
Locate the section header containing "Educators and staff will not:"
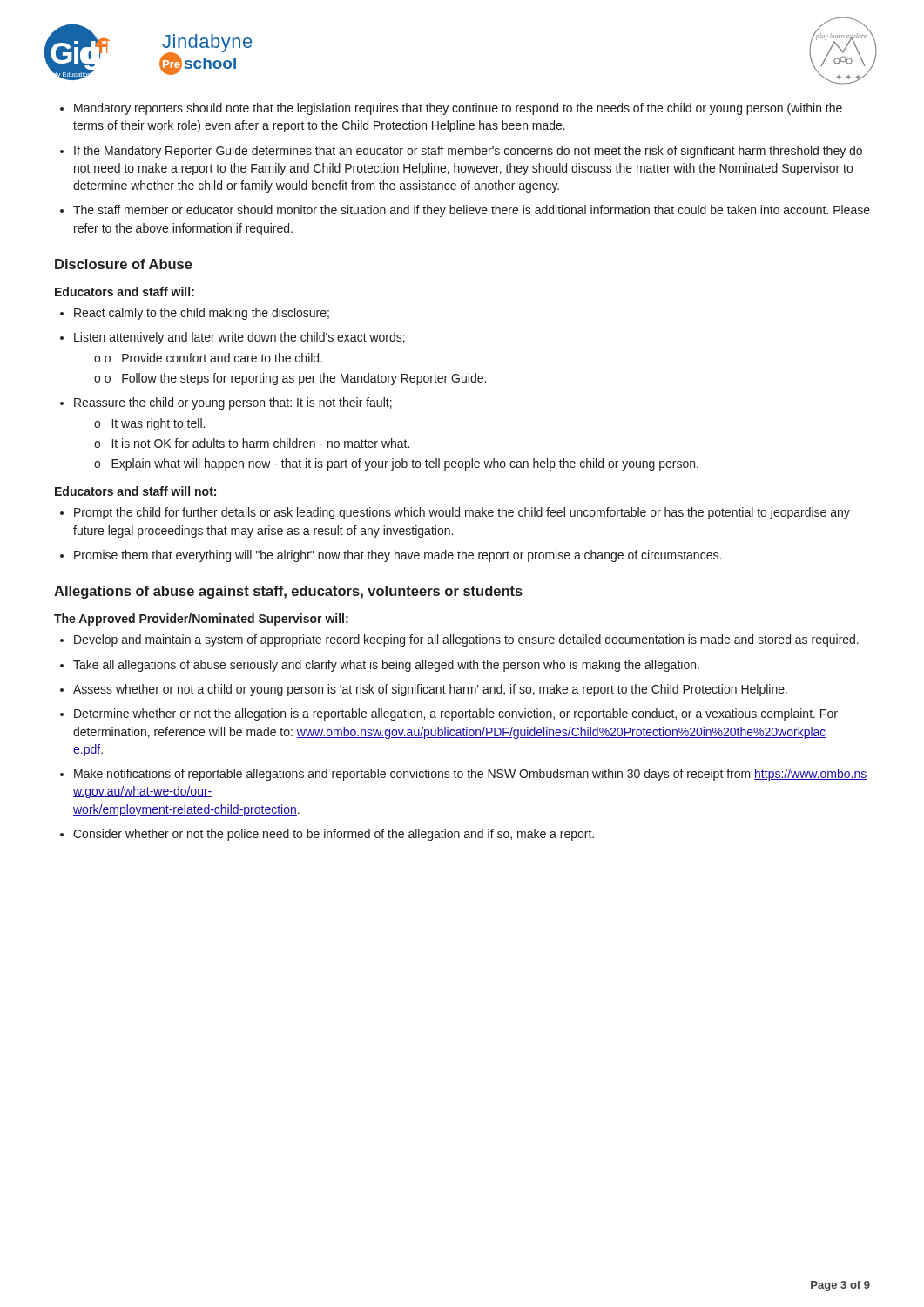tap(136, 492)
